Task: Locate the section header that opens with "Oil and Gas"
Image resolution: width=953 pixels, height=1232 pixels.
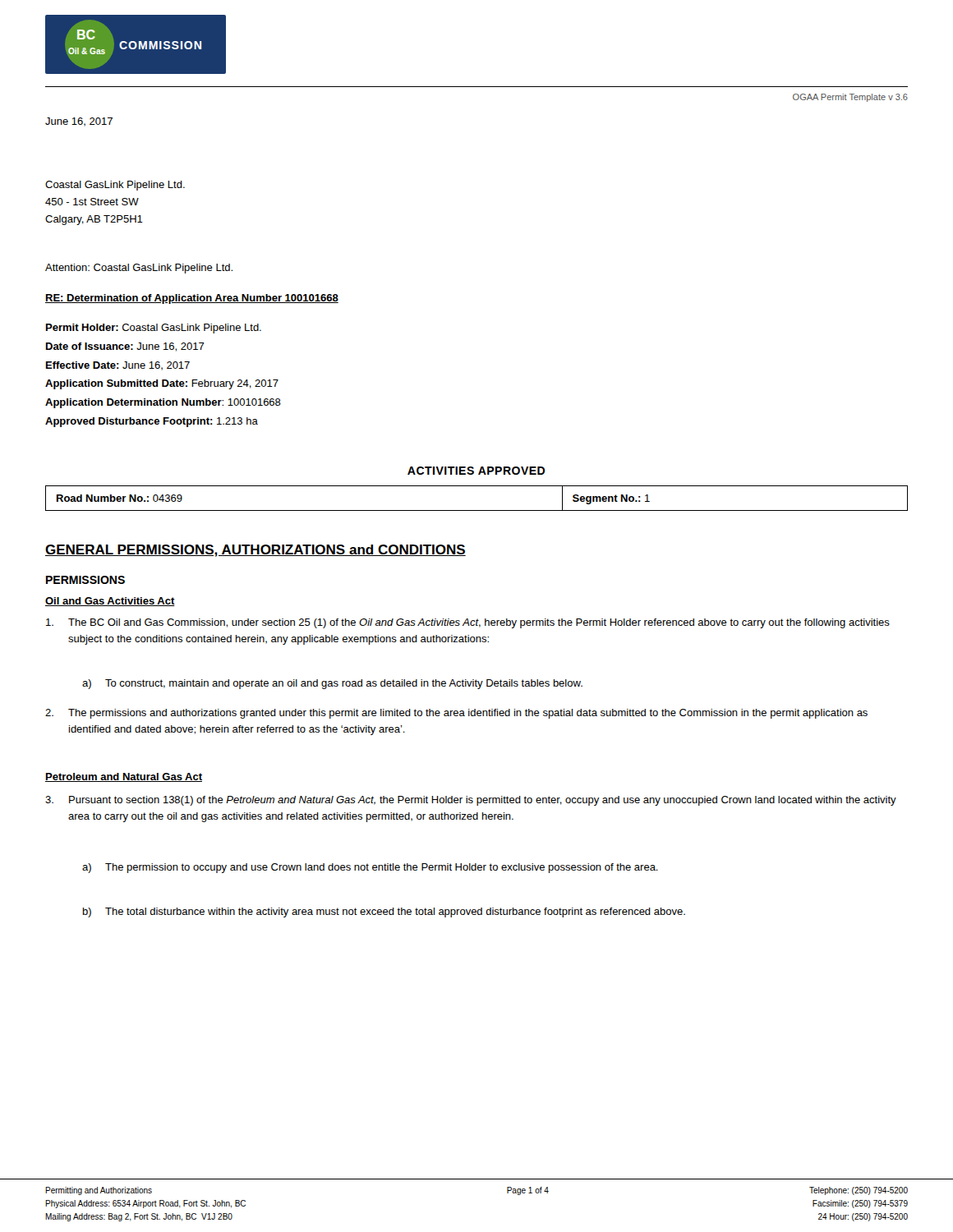Action: coord(110,601)
